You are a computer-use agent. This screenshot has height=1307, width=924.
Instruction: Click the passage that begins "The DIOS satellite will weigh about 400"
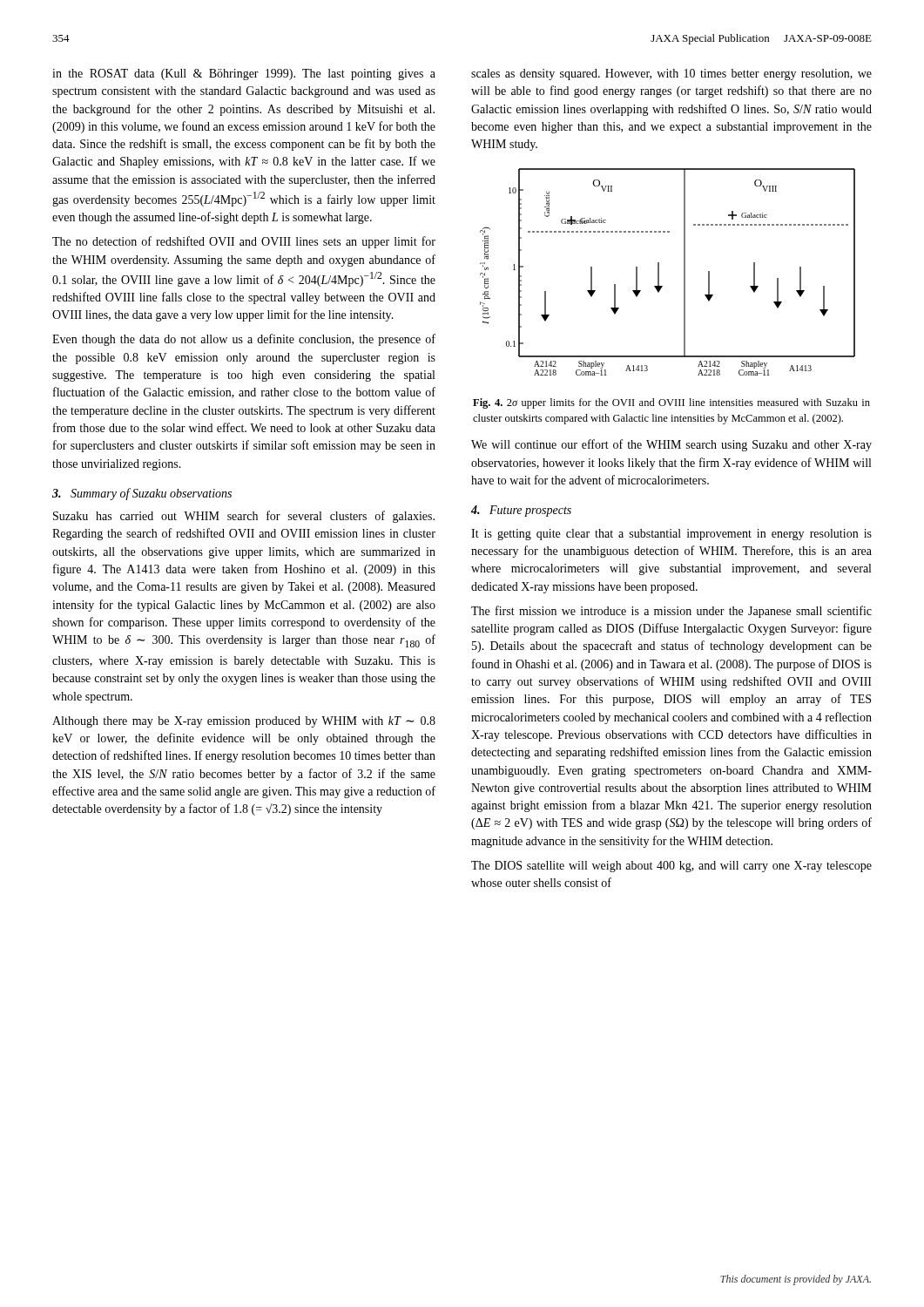[x=671, y=875]
